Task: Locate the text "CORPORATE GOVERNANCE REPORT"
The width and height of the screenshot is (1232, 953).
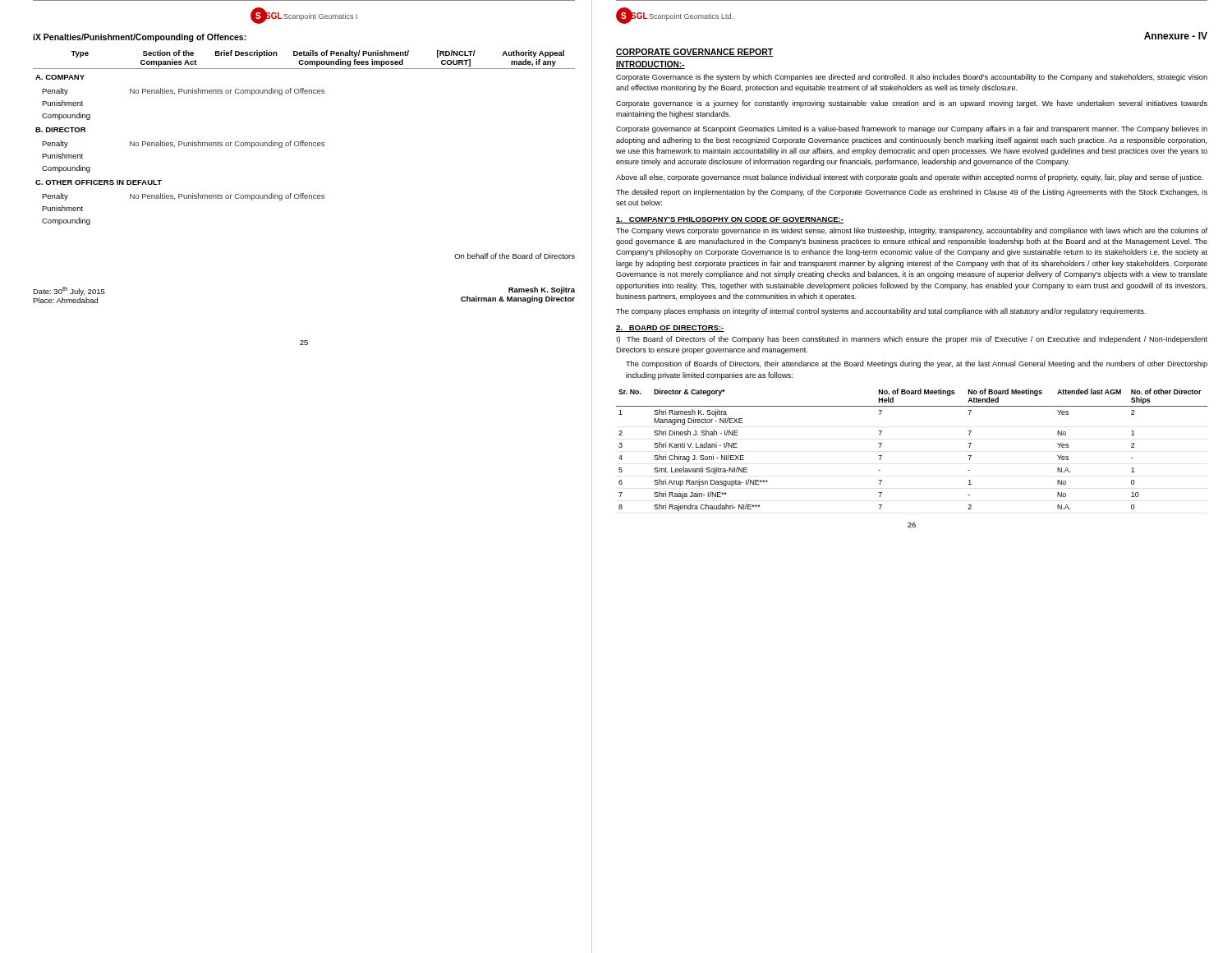Action: tap(694, 52)
